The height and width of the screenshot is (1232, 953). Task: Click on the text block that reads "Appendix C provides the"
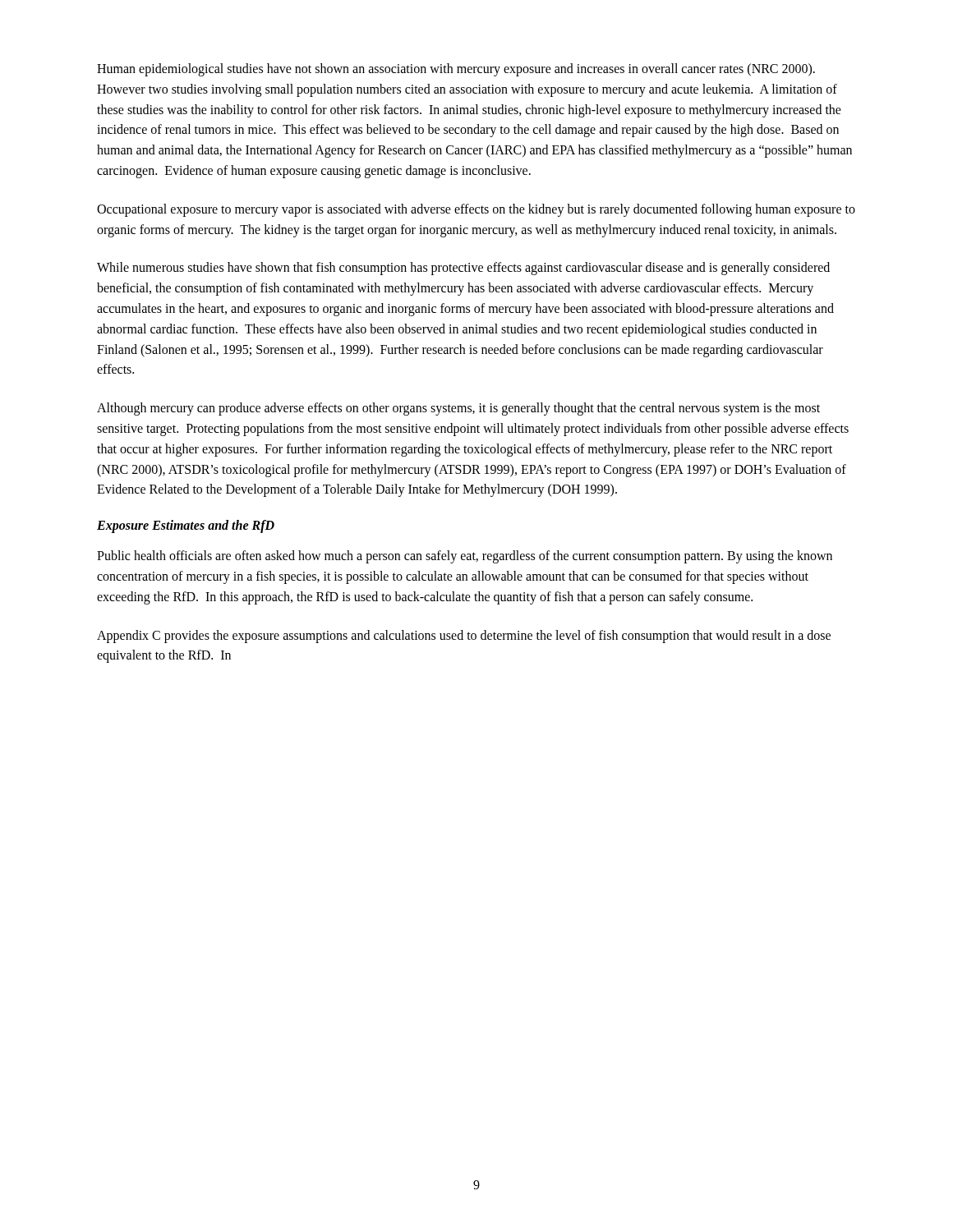[x=464, y=645]
